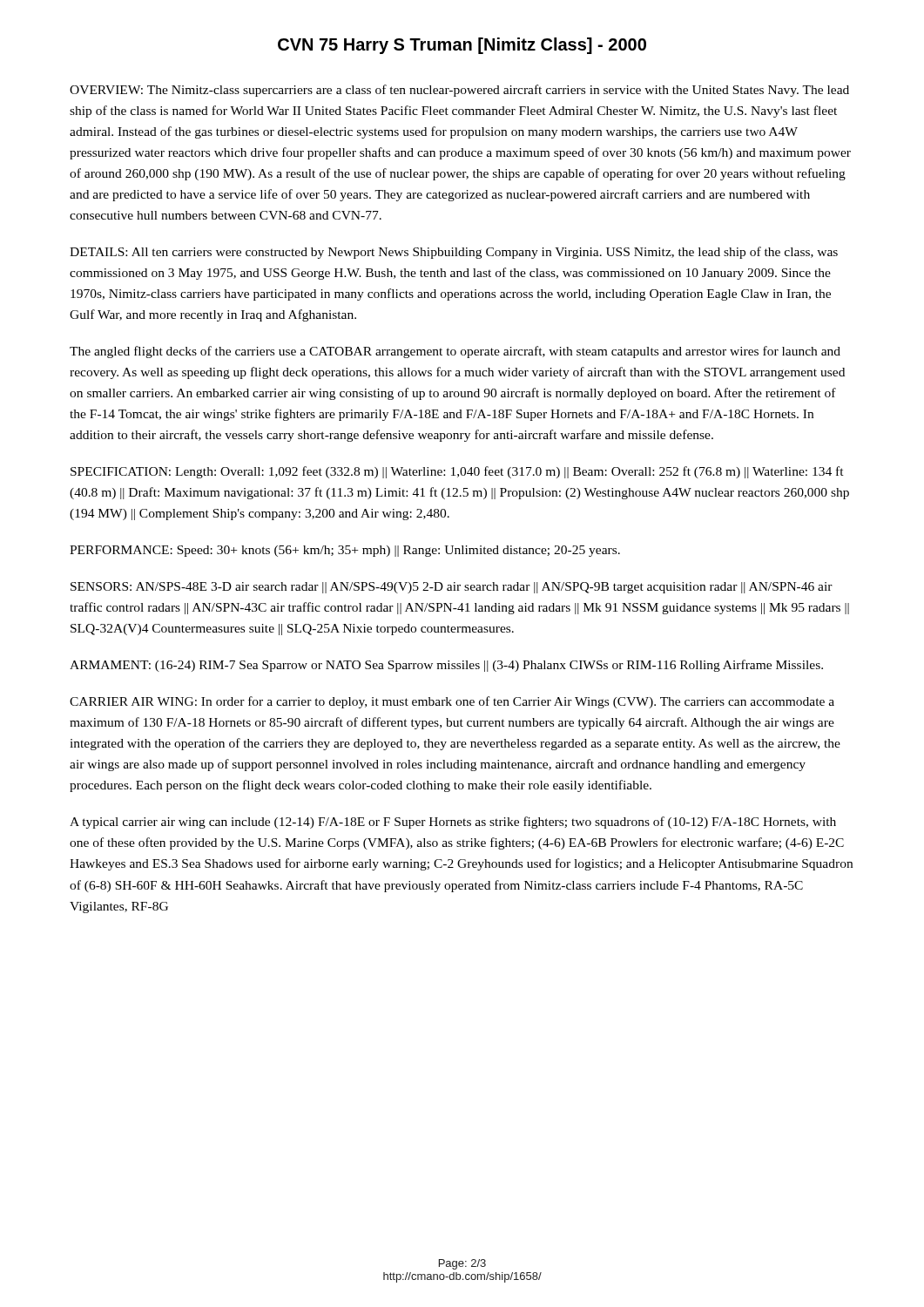Click on the text starting "The angled flight decks of the carriers use"
The height and width of the screenshot is (1307, 924).
click(x=457, y=393)
